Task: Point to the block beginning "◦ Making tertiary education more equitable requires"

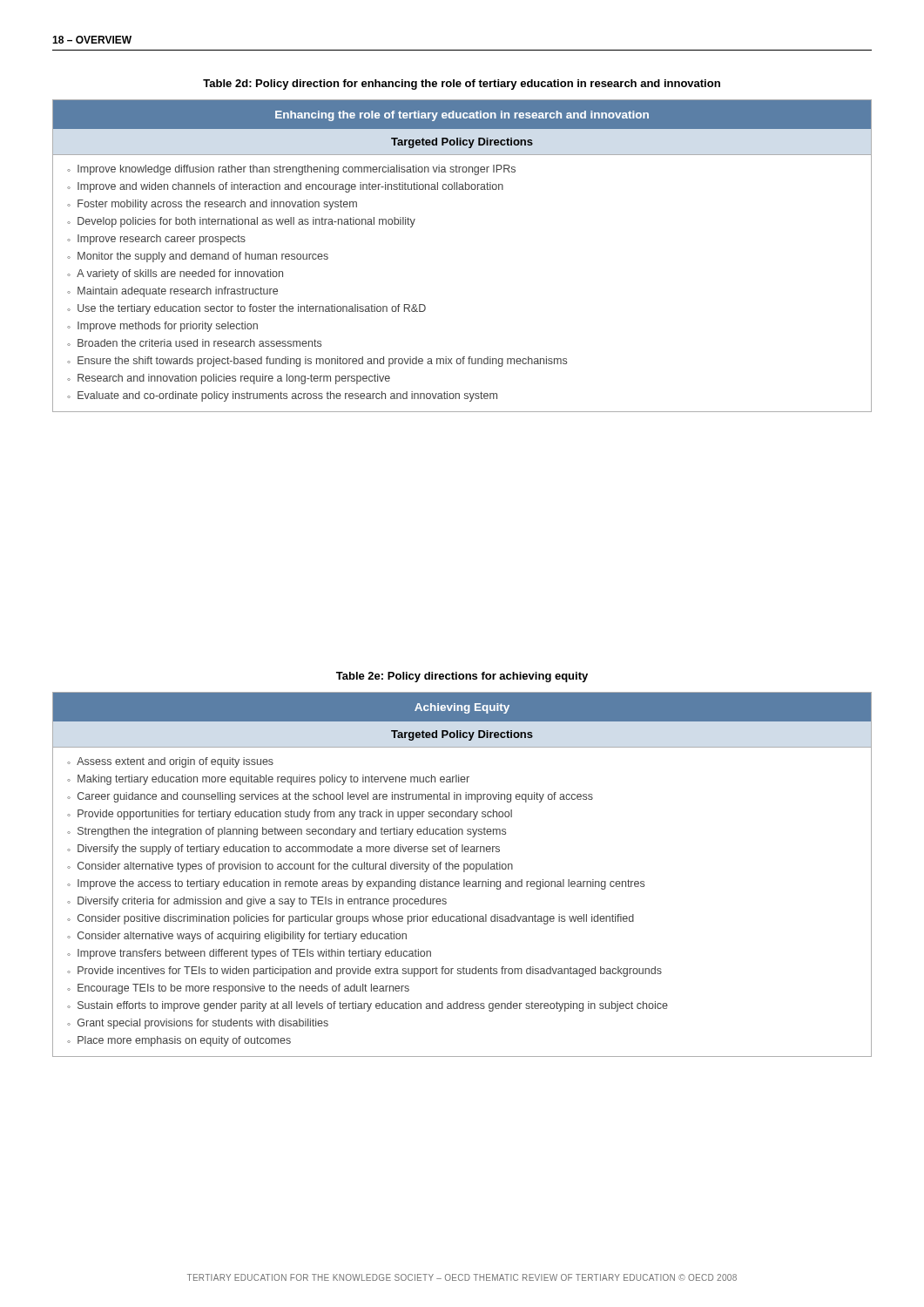Action: (x=268, y=779)
